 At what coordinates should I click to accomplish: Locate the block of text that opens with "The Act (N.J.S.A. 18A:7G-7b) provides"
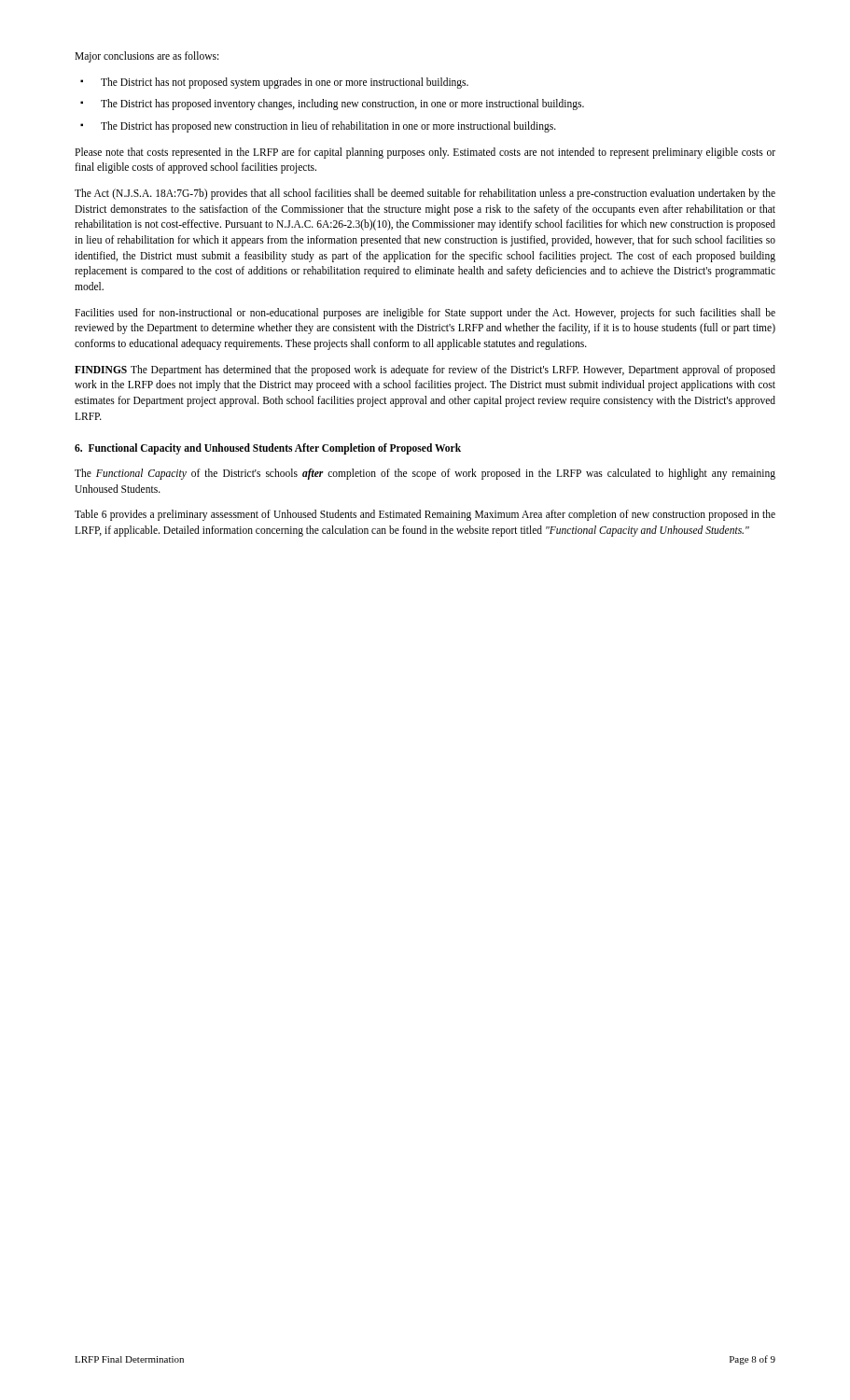425,240
